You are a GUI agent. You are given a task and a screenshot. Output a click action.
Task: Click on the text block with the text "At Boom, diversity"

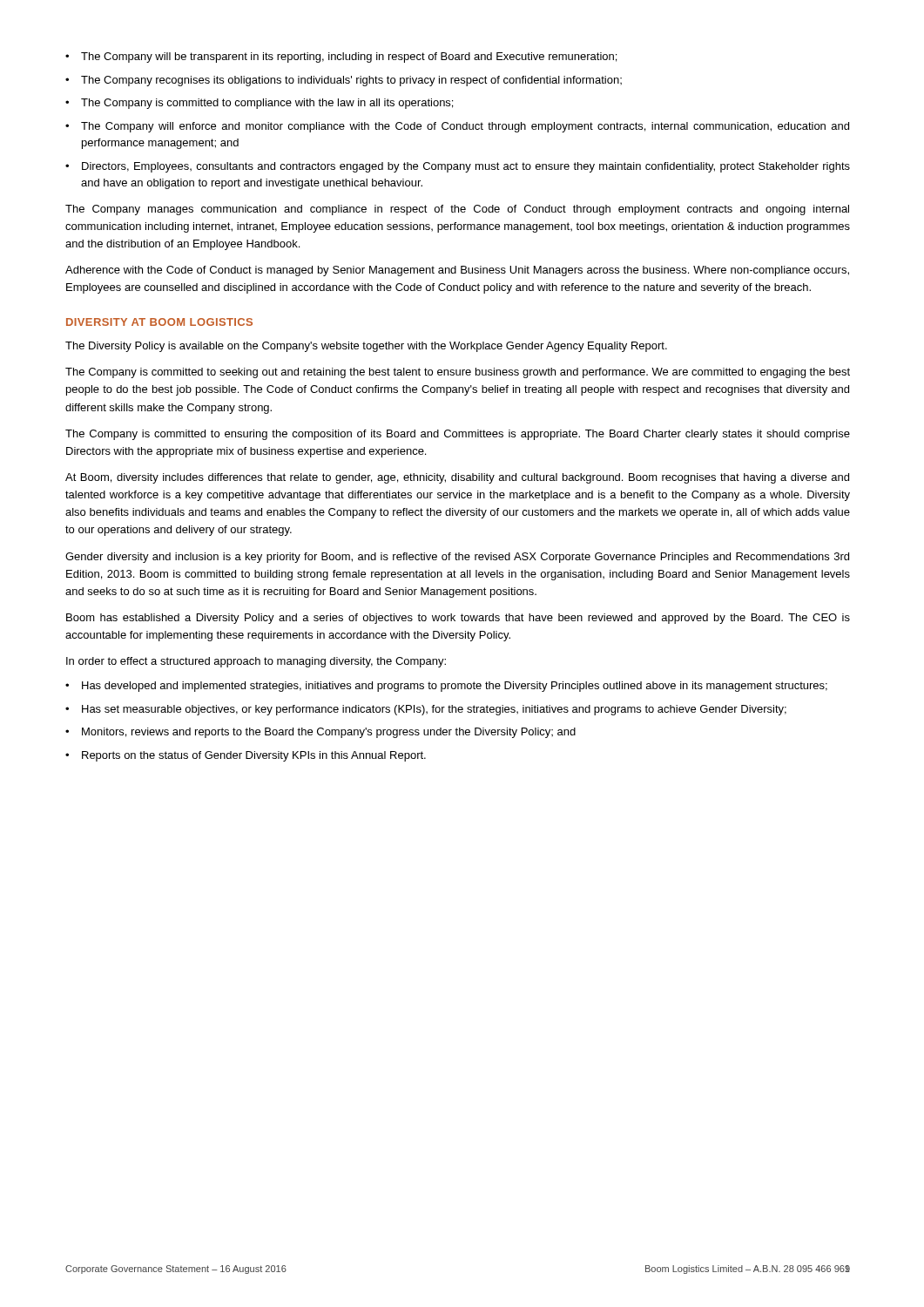click(458, 503)
